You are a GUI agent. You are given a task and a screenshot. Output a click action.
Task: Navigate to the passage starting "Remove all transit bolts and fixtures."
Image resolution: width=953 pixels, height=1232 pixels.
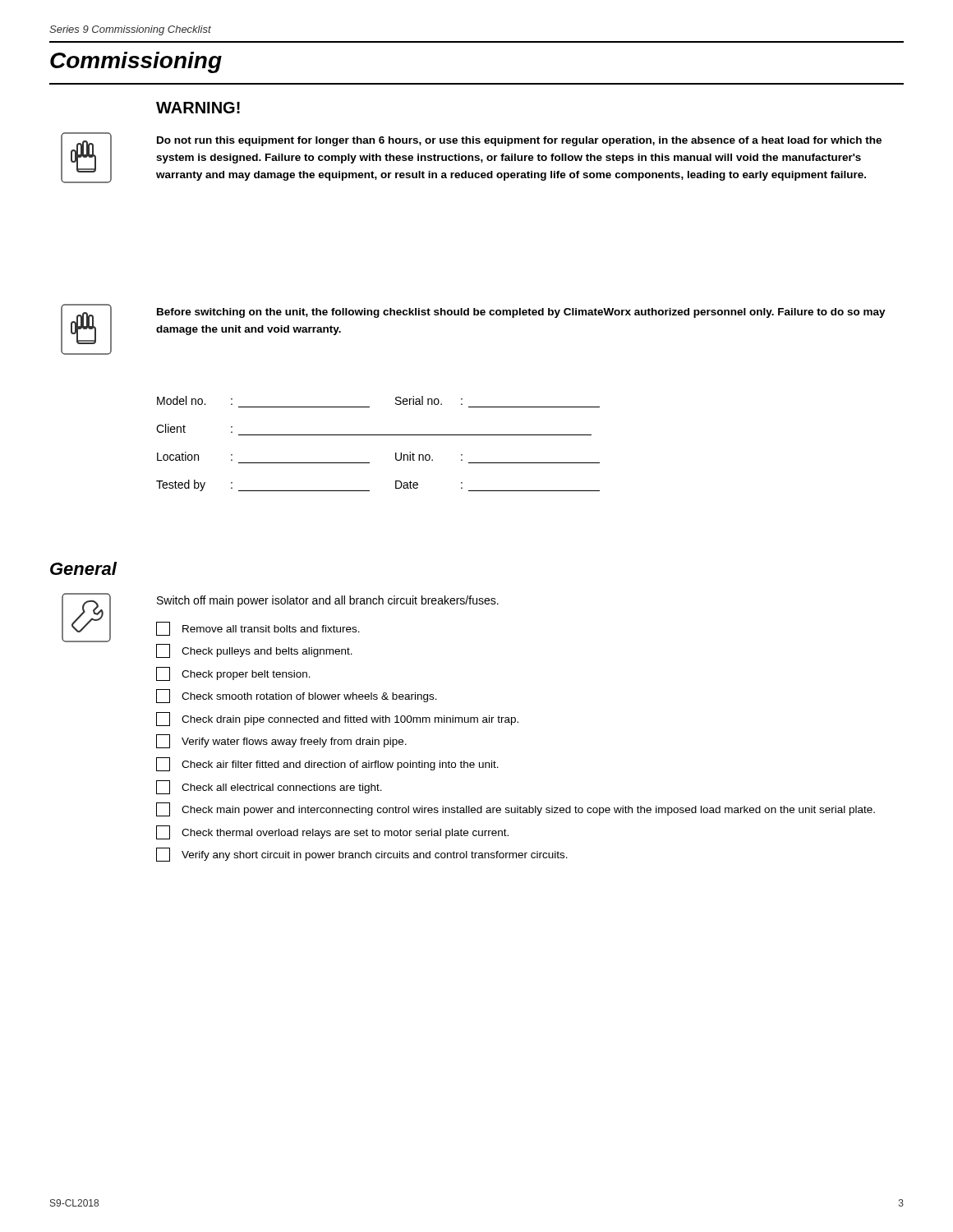point(258,629)
